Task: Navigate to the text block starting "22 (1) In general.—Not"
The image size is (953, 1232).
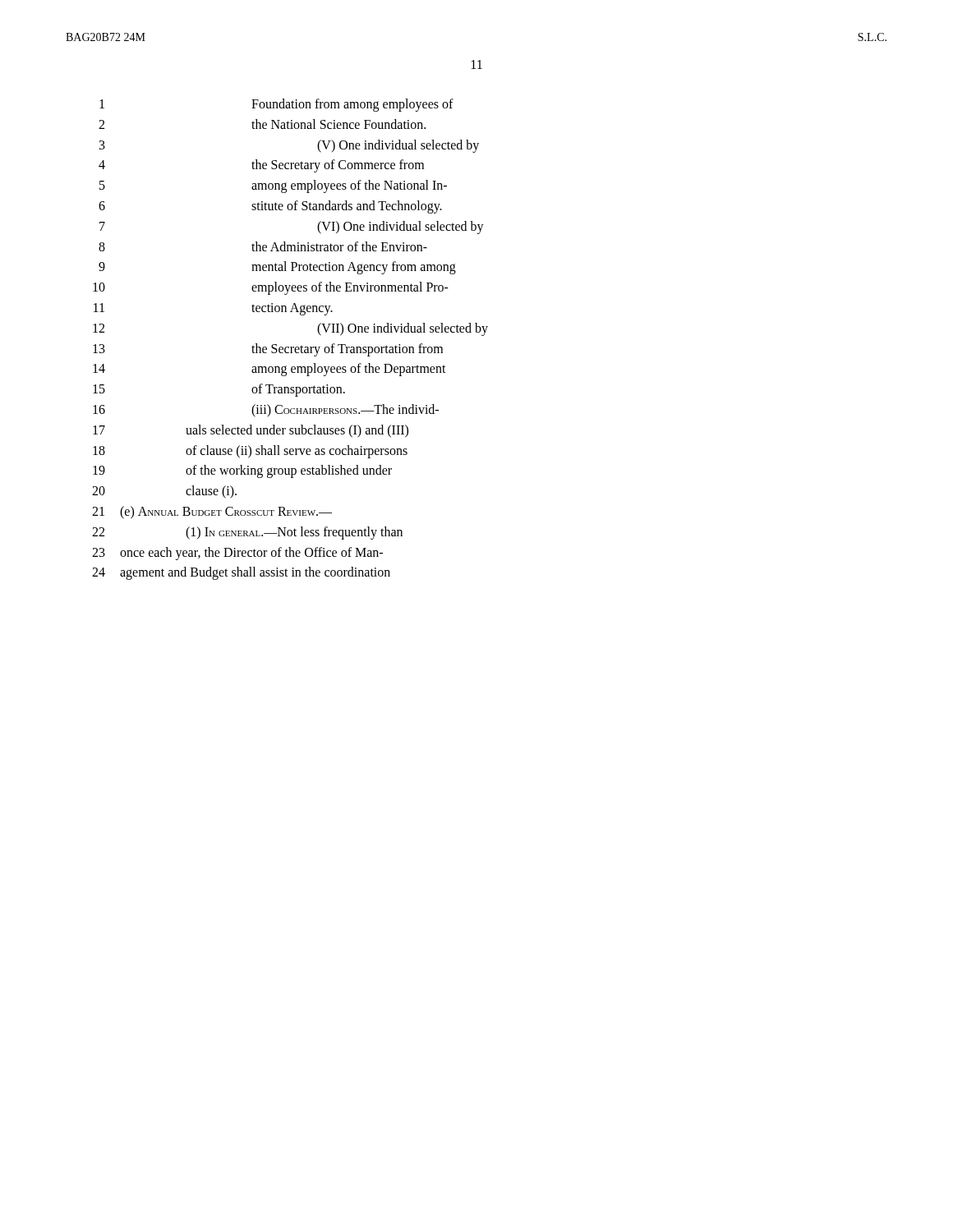Action: 247,533
